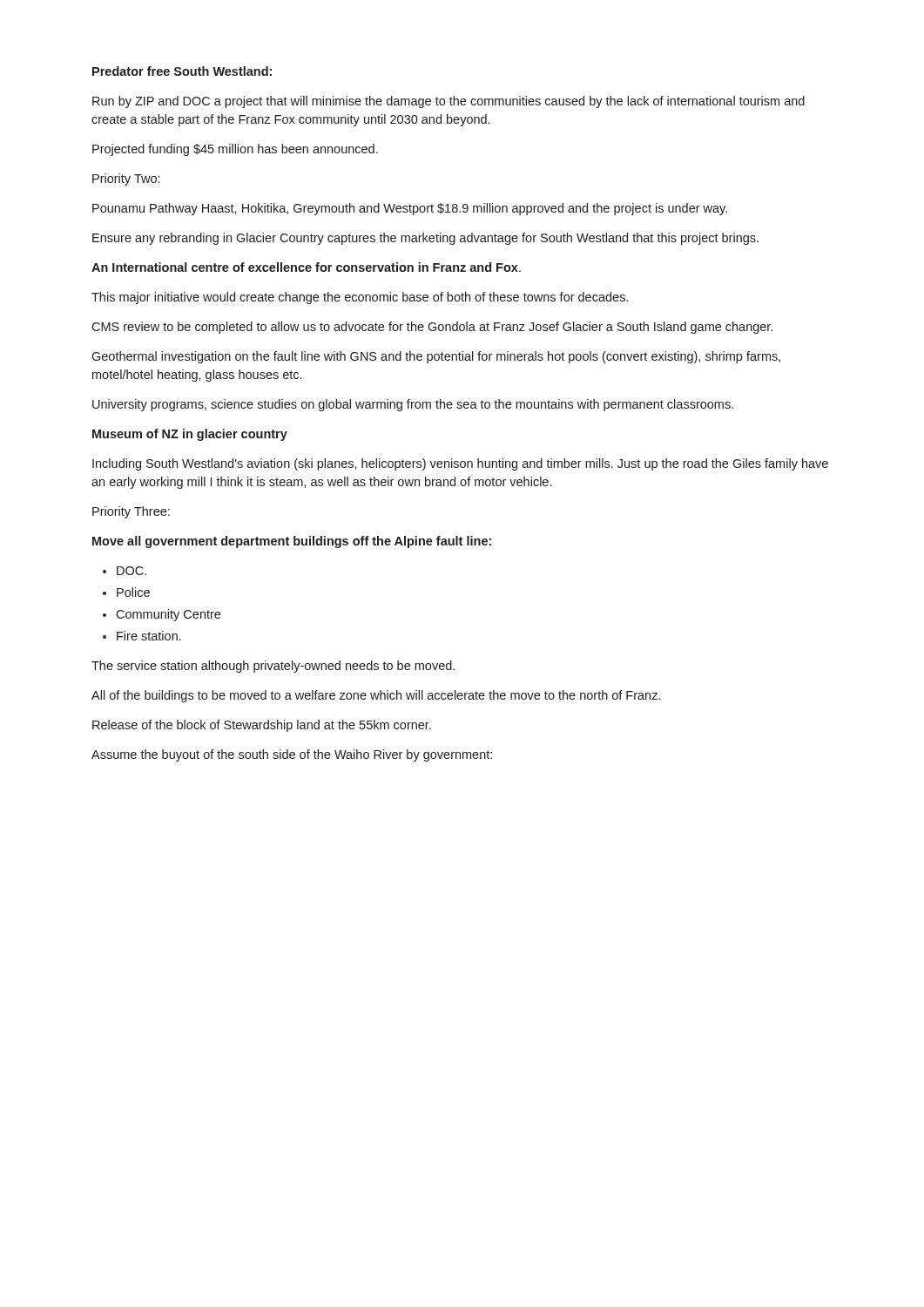
Task: Find the text that says "Priority Three:"
Action: click(x=131, y=512)
